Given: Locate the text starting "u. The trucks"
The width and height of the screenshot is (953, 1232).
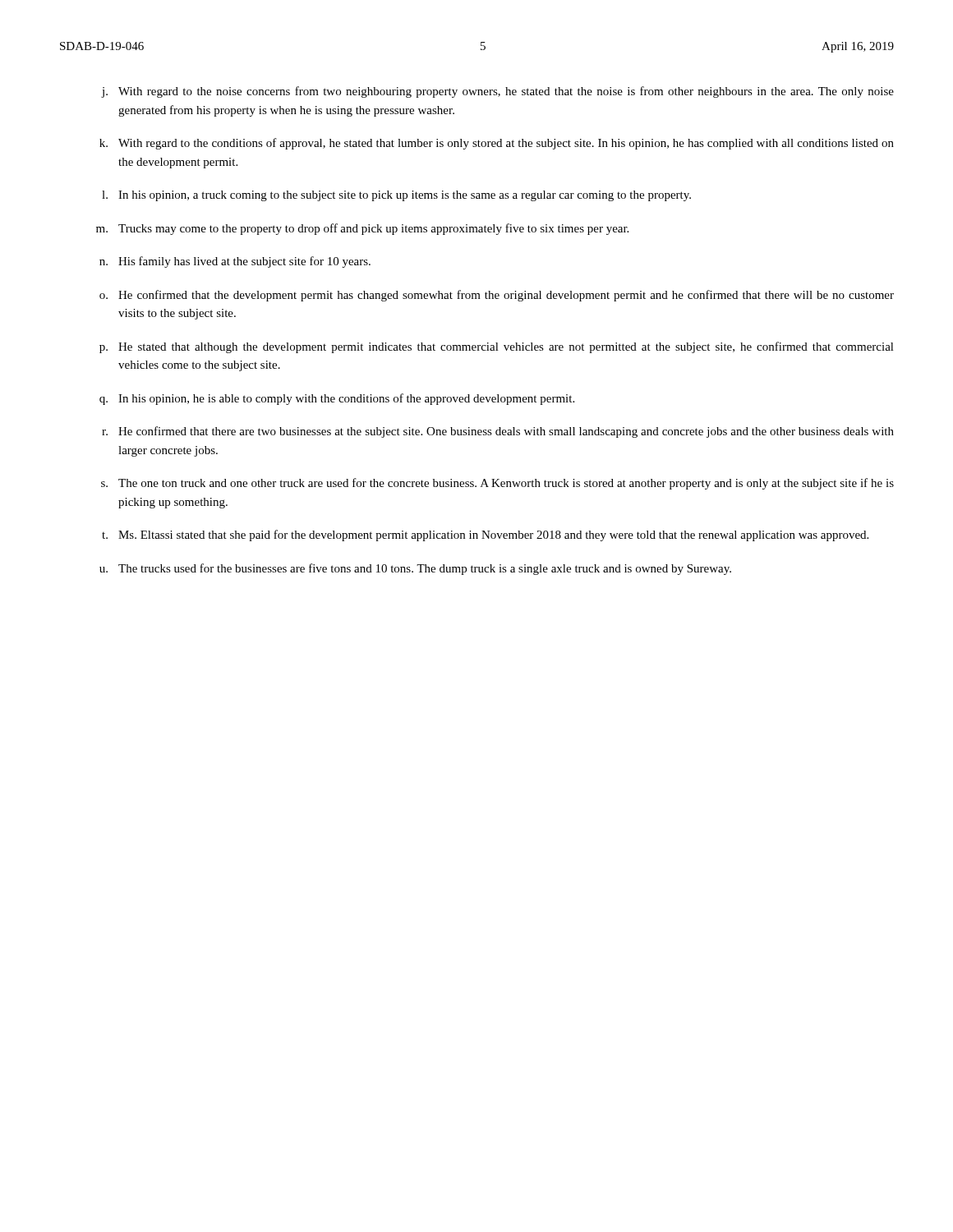Looking at the screenshot, I should (476, 568).
